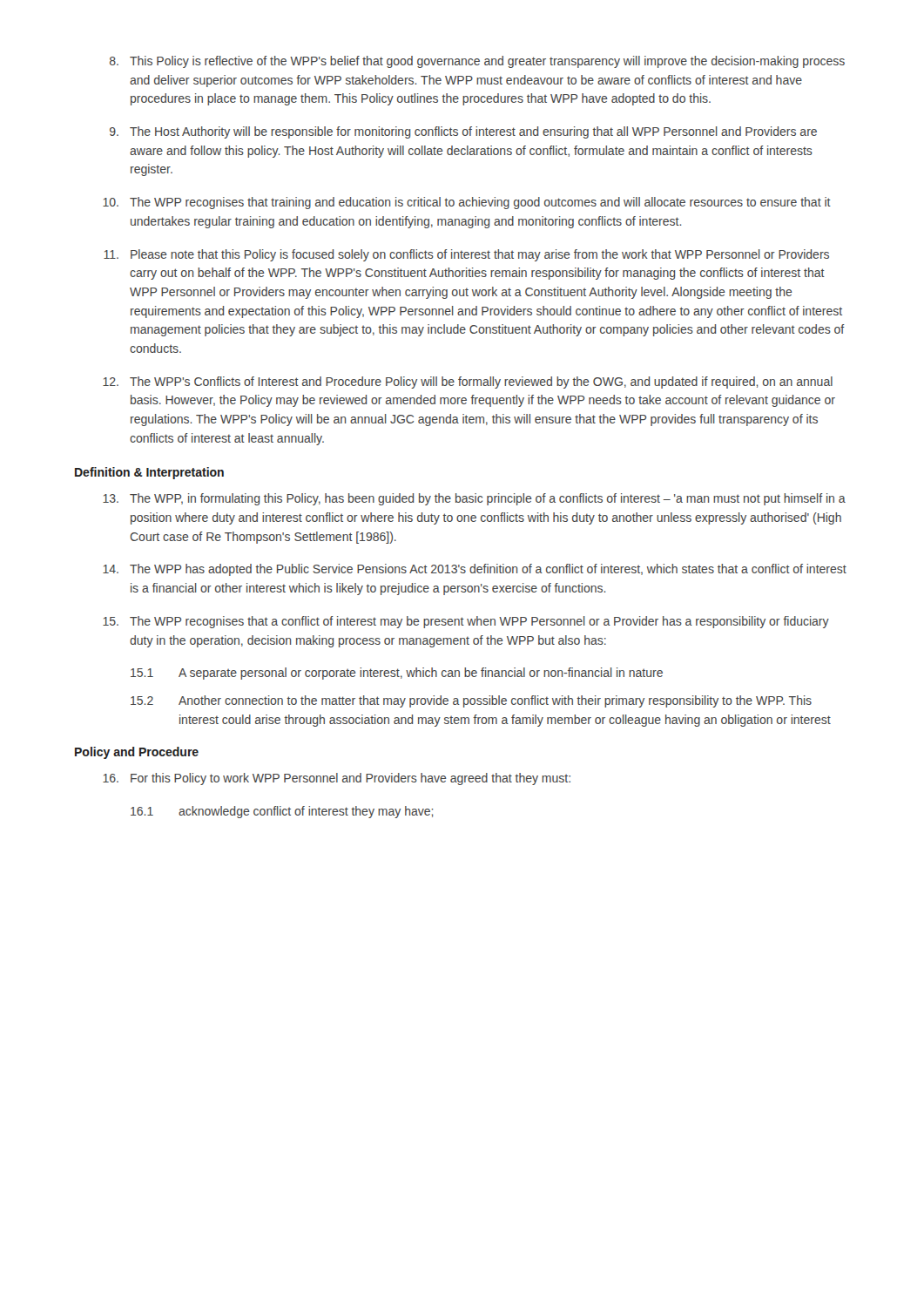Locate the list item that says "16. For this"
This screenshot has height=1307, width=924.
click(462, 779)
